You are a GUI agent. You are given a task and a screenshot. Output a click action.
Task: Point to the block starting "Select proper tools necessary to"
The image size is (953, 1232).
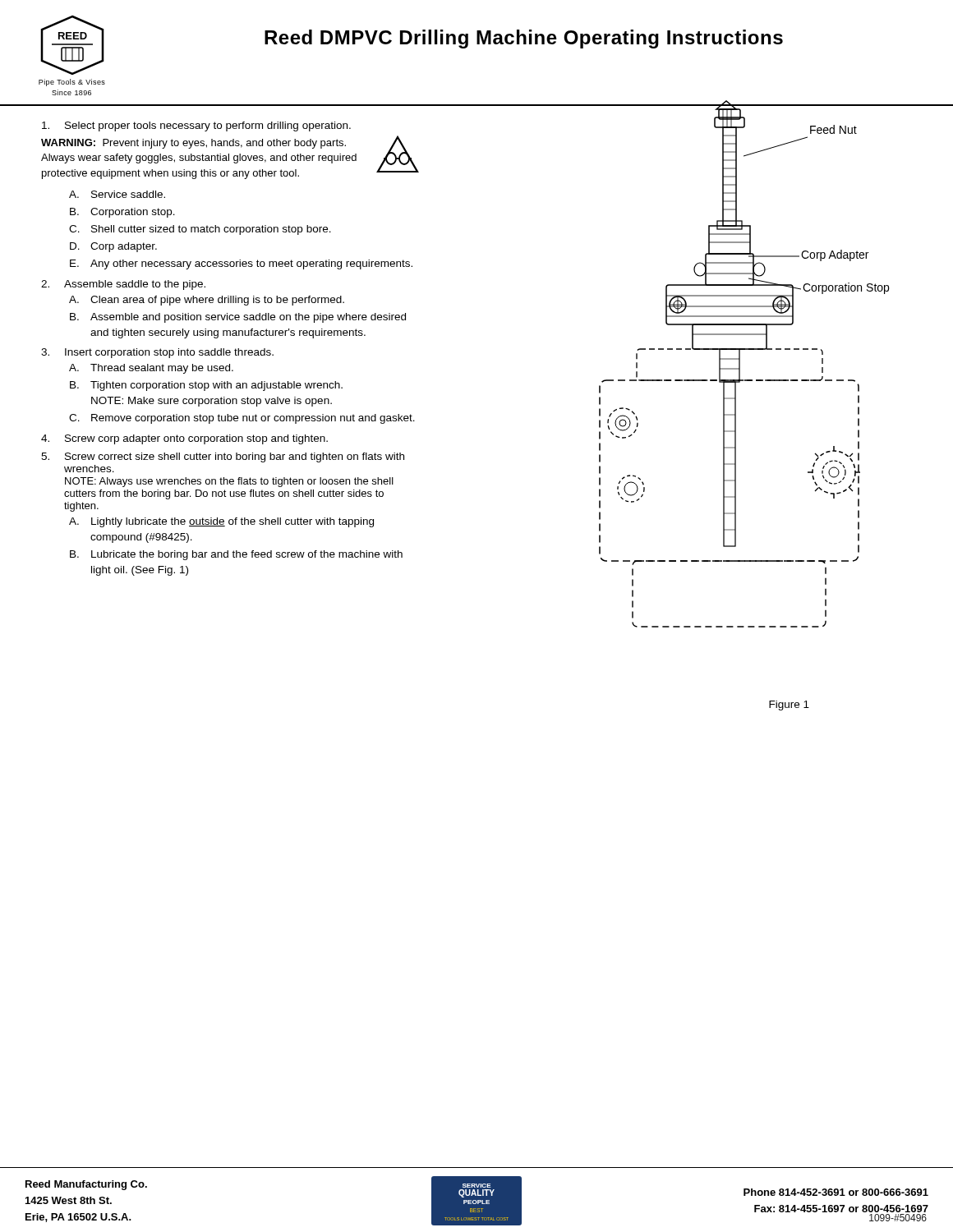[196, 125]
